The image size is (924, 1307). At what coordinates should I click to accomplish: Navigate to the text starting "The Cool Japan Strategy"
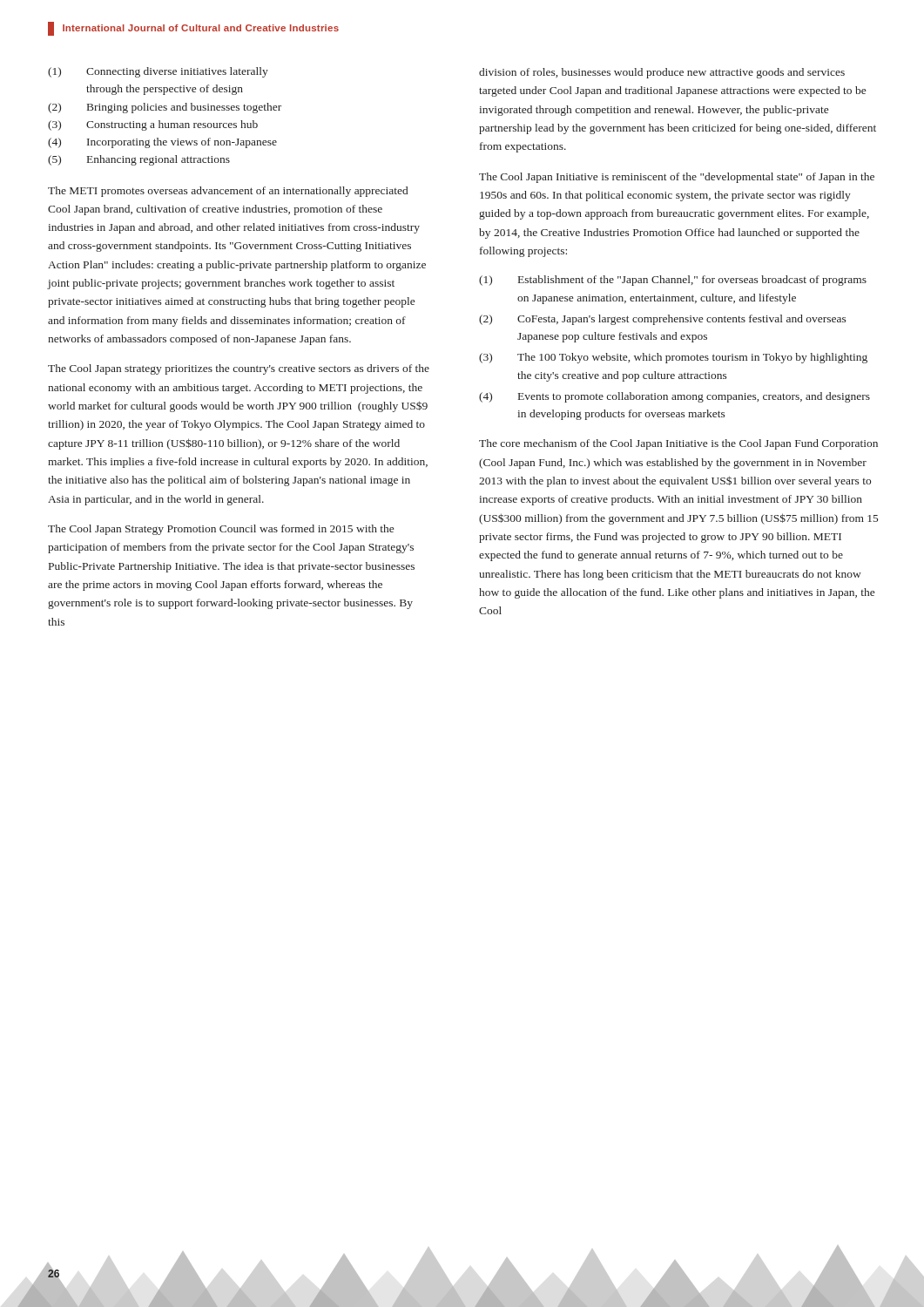point(239,575)
